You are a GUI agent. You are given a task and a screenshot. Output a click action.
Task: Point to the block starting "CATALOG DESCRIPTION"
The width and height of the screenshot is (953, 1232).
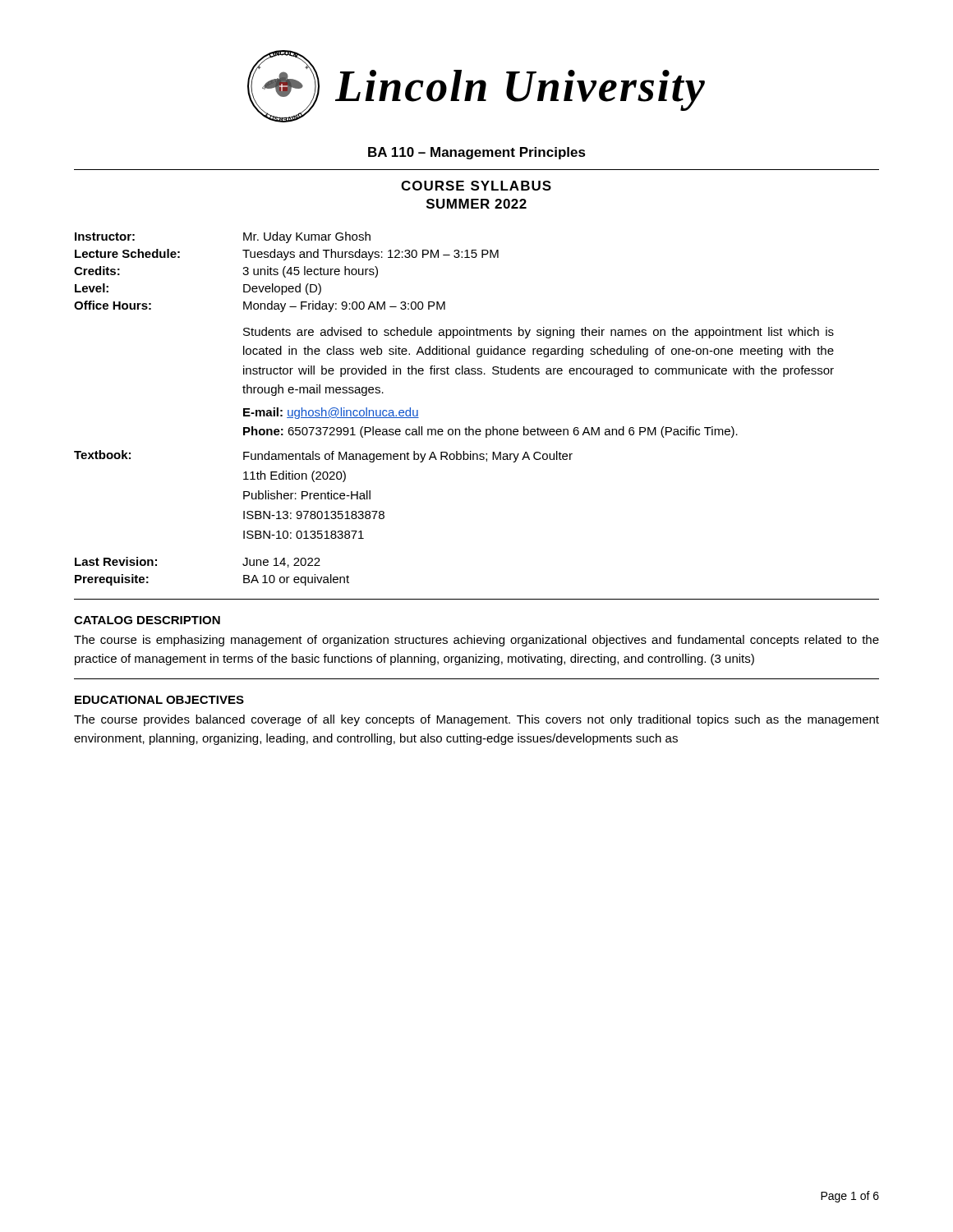tap(147, 620)
